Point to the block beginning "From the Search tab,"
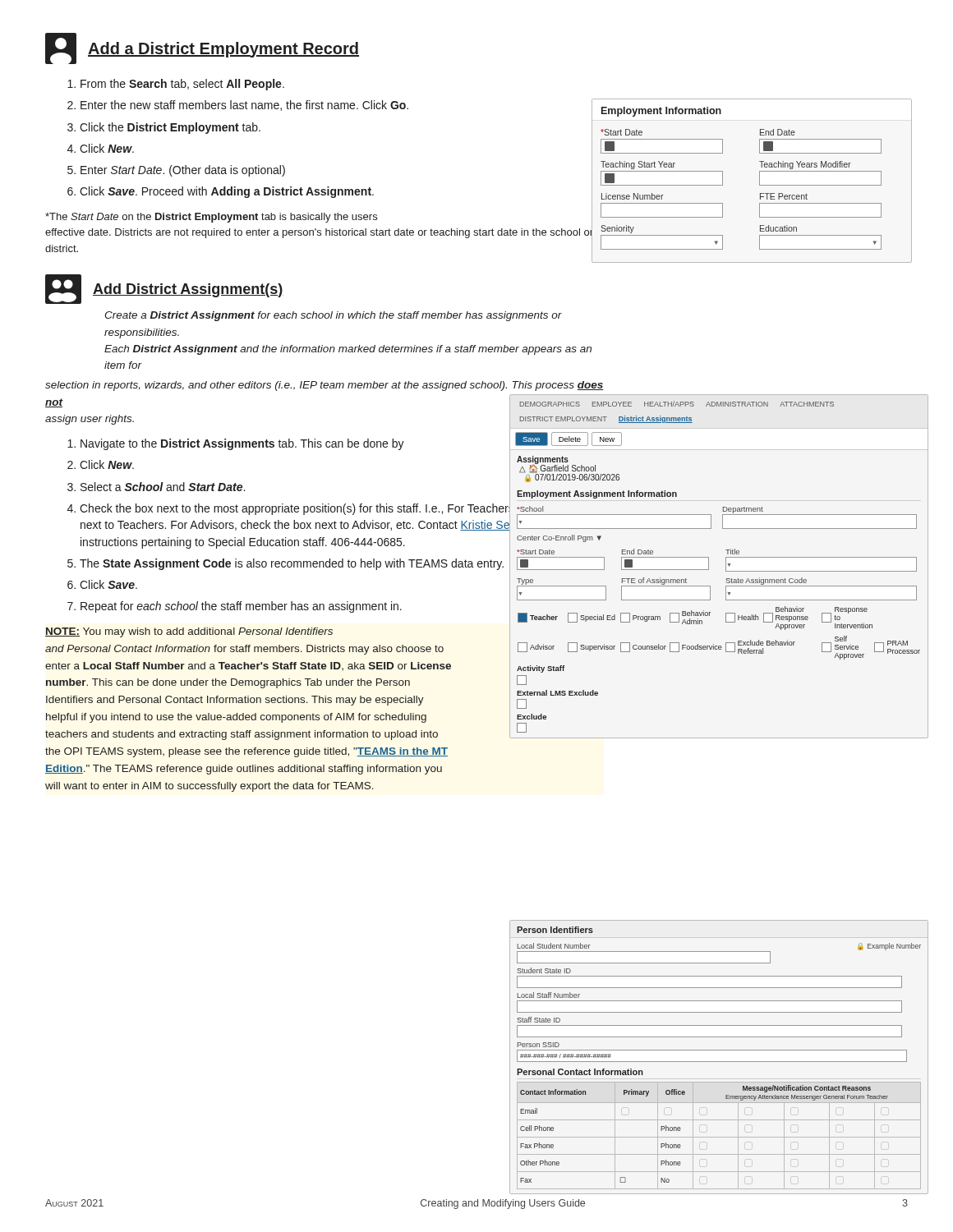This screenshot has width=953, height=1232. click(x=182, y=84)
